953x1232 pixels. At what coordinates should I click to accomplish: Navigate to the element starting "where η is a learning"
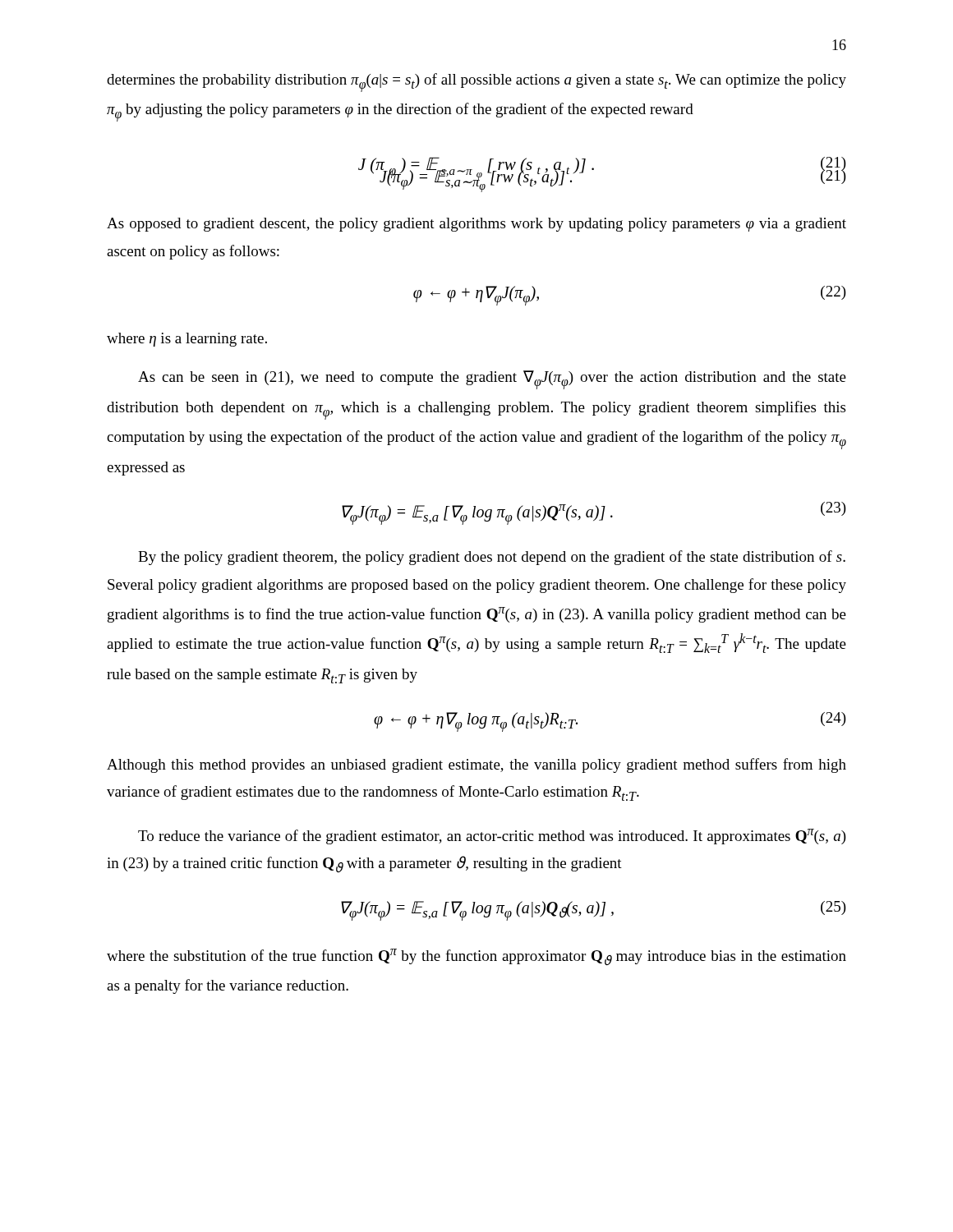187,338
